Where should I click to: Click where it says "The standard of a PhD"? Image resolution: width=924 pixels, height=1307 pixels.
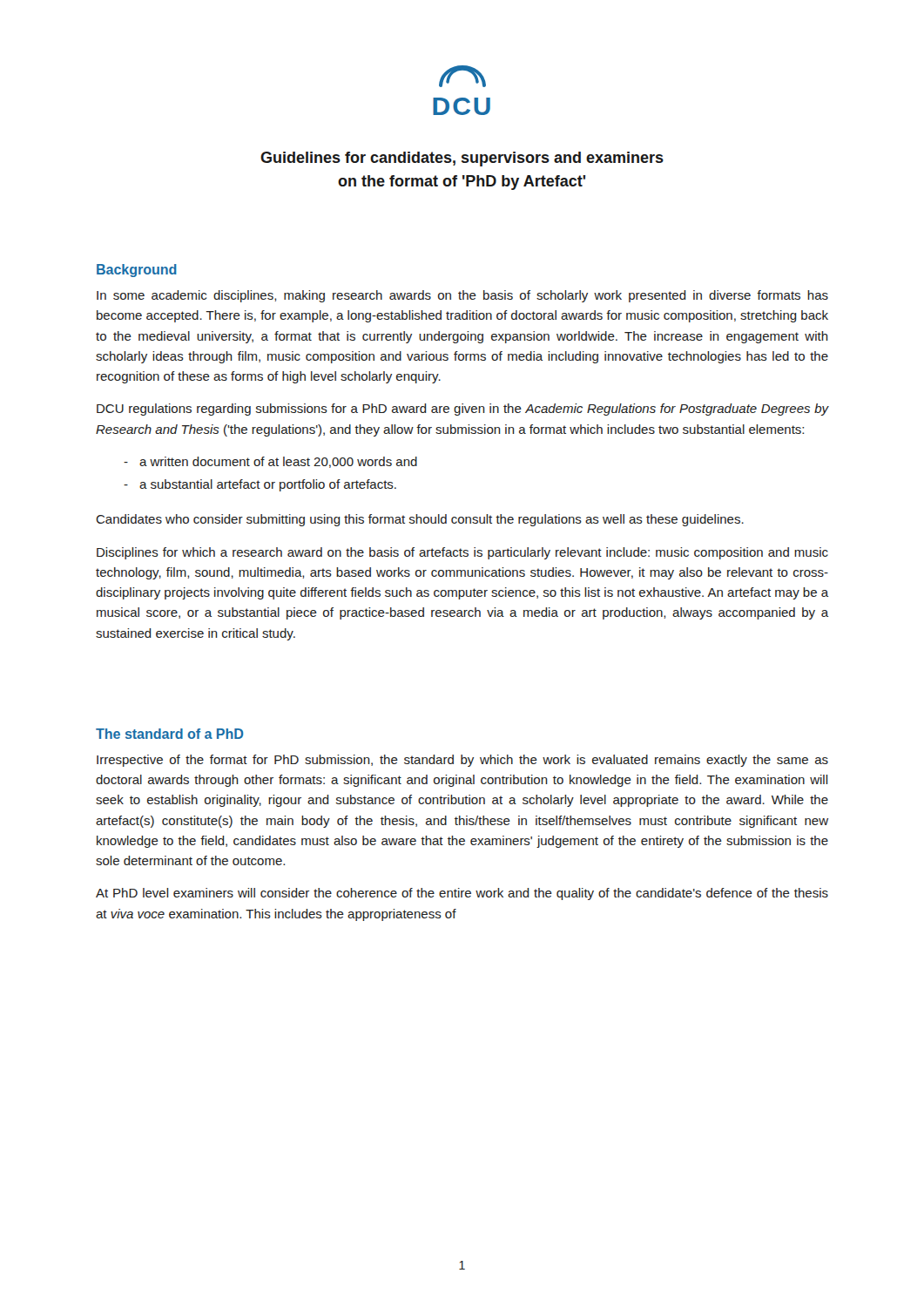pos(170,734)
